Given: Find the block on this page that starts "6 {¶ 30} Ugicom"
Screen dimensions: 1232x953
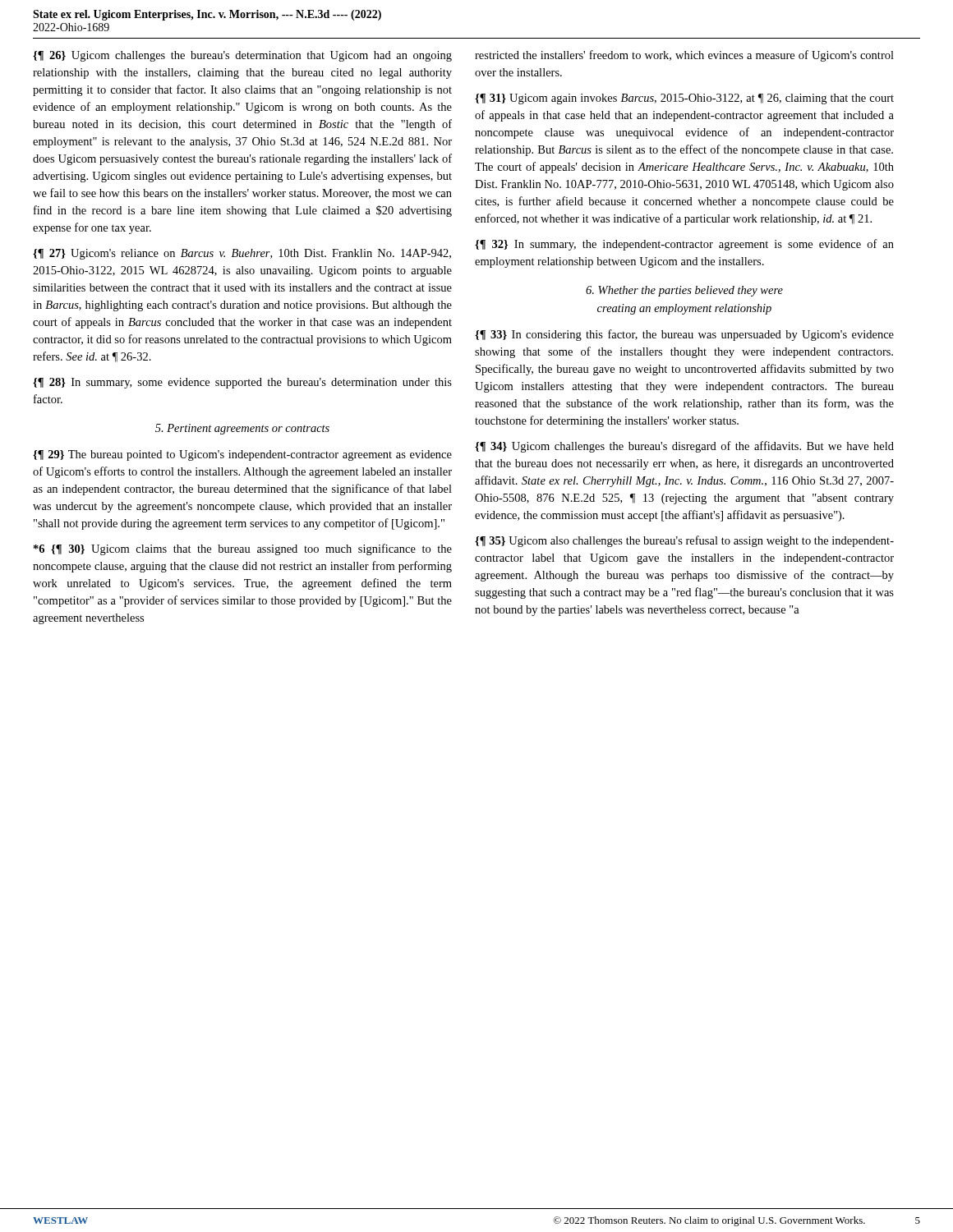Looking at the screenshot, I should click(x=242, y=583).
